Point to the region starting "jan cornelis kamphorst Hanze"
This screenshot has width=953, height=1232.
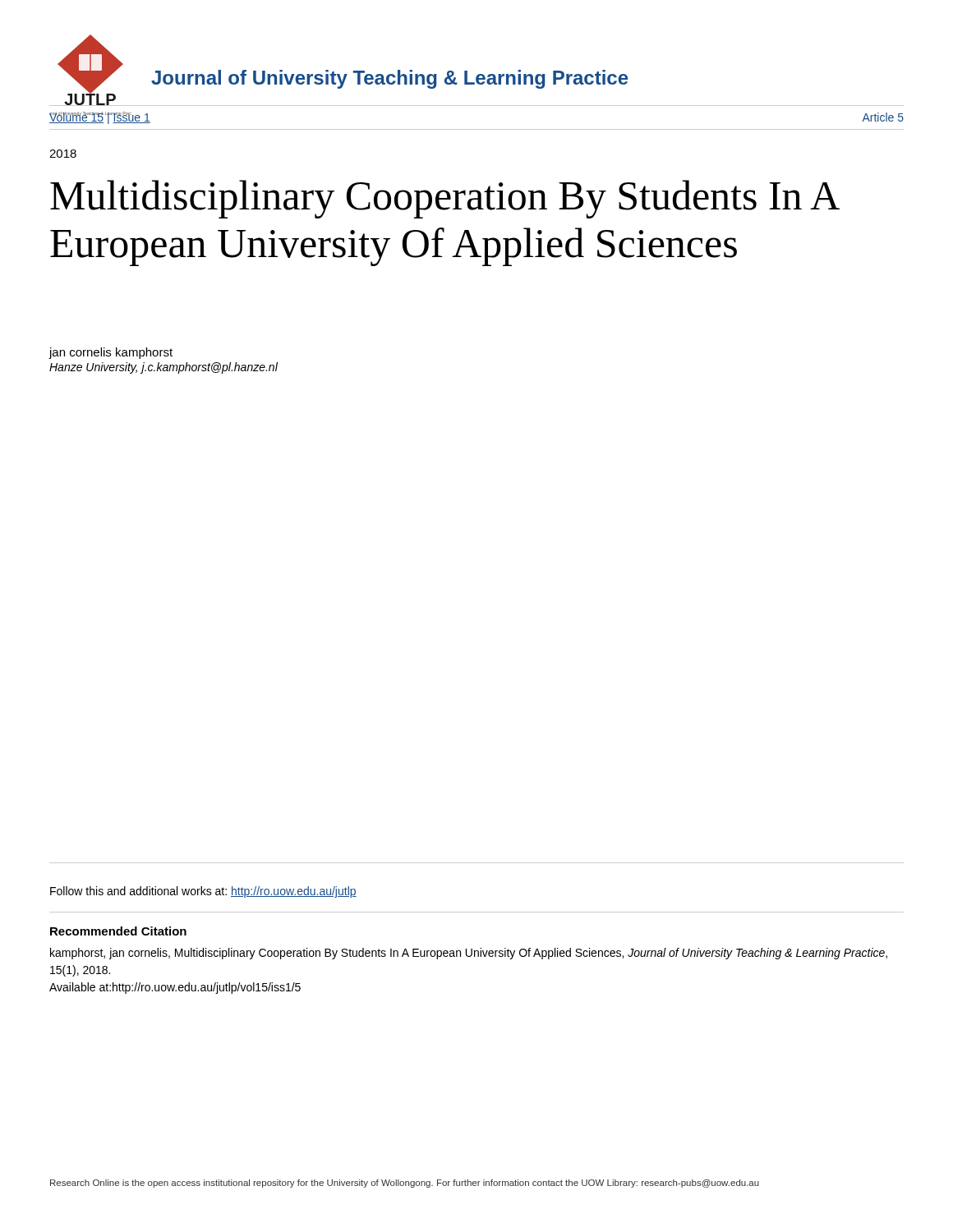[163, 359]
